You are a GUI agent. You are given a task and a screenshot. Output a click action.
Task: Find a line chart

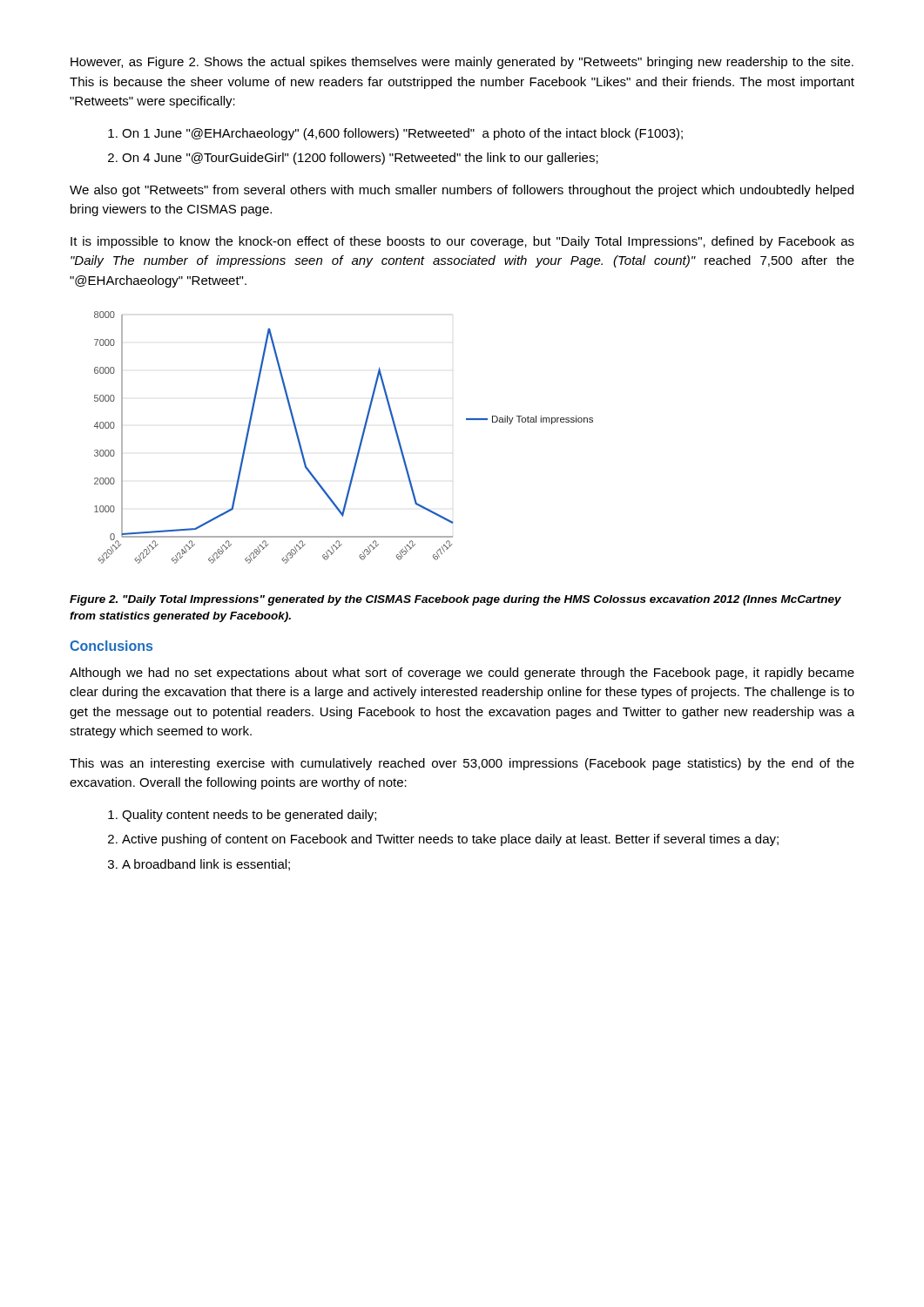[x=462, y=445]
